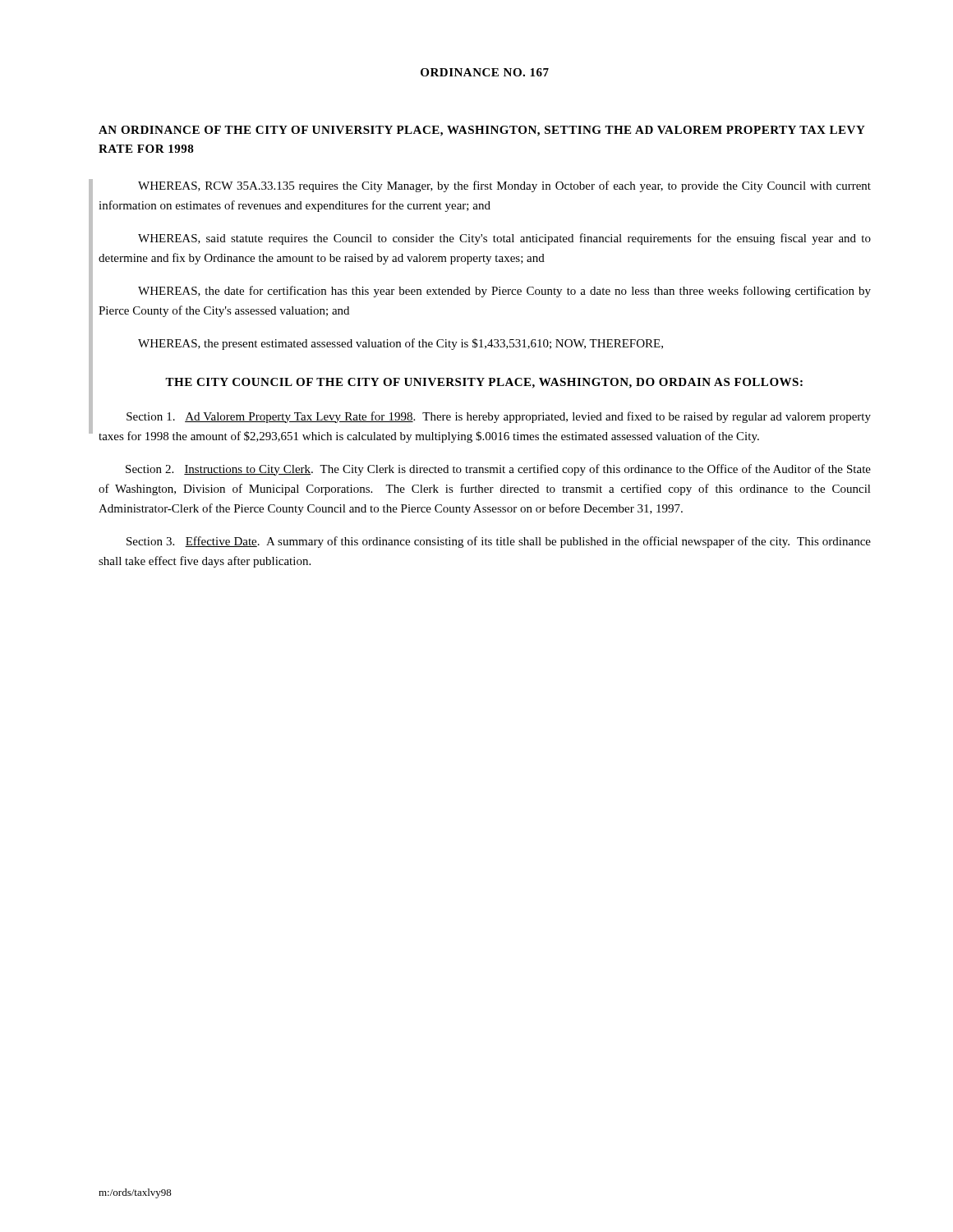
Task: Where is the passage that starts "Section 1. Ad Valorem"?
Action: coord(485,426)
